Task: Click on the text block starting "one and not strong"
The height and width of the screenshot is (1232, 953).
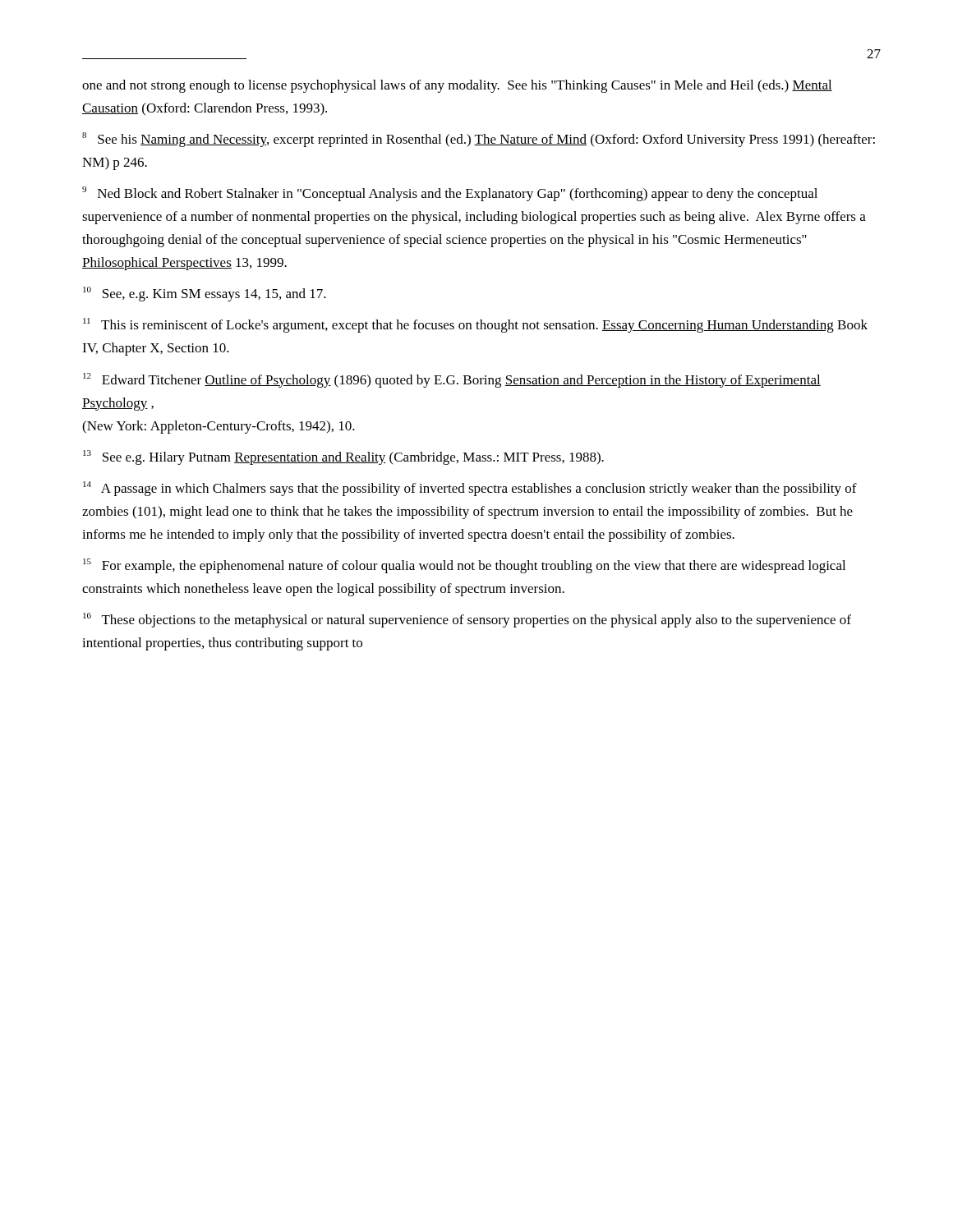Action: tap(481, 97)
